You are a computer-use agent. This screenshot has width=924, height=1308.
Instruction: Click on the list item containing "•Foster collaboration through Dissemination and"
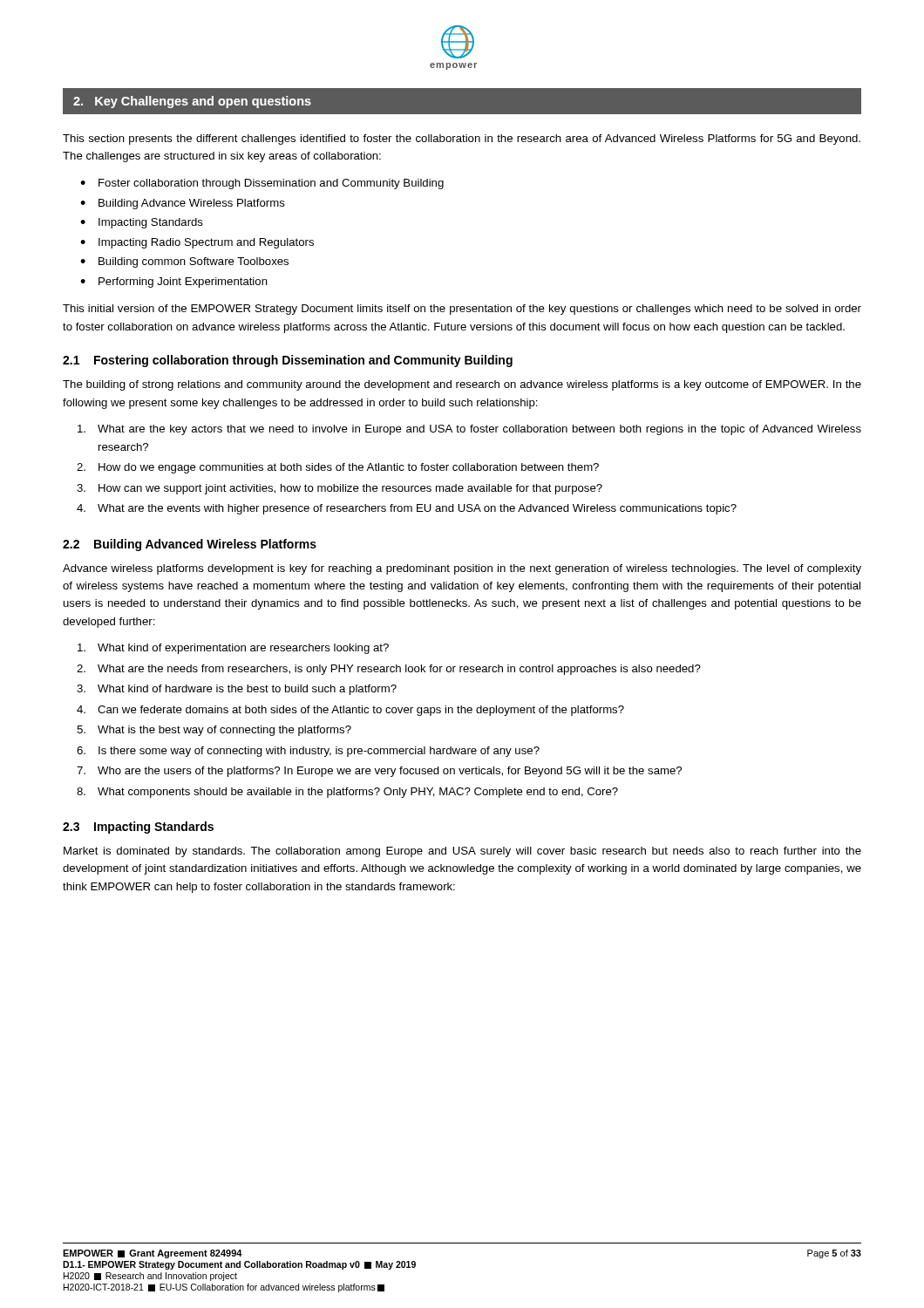[x=262, y=184]
